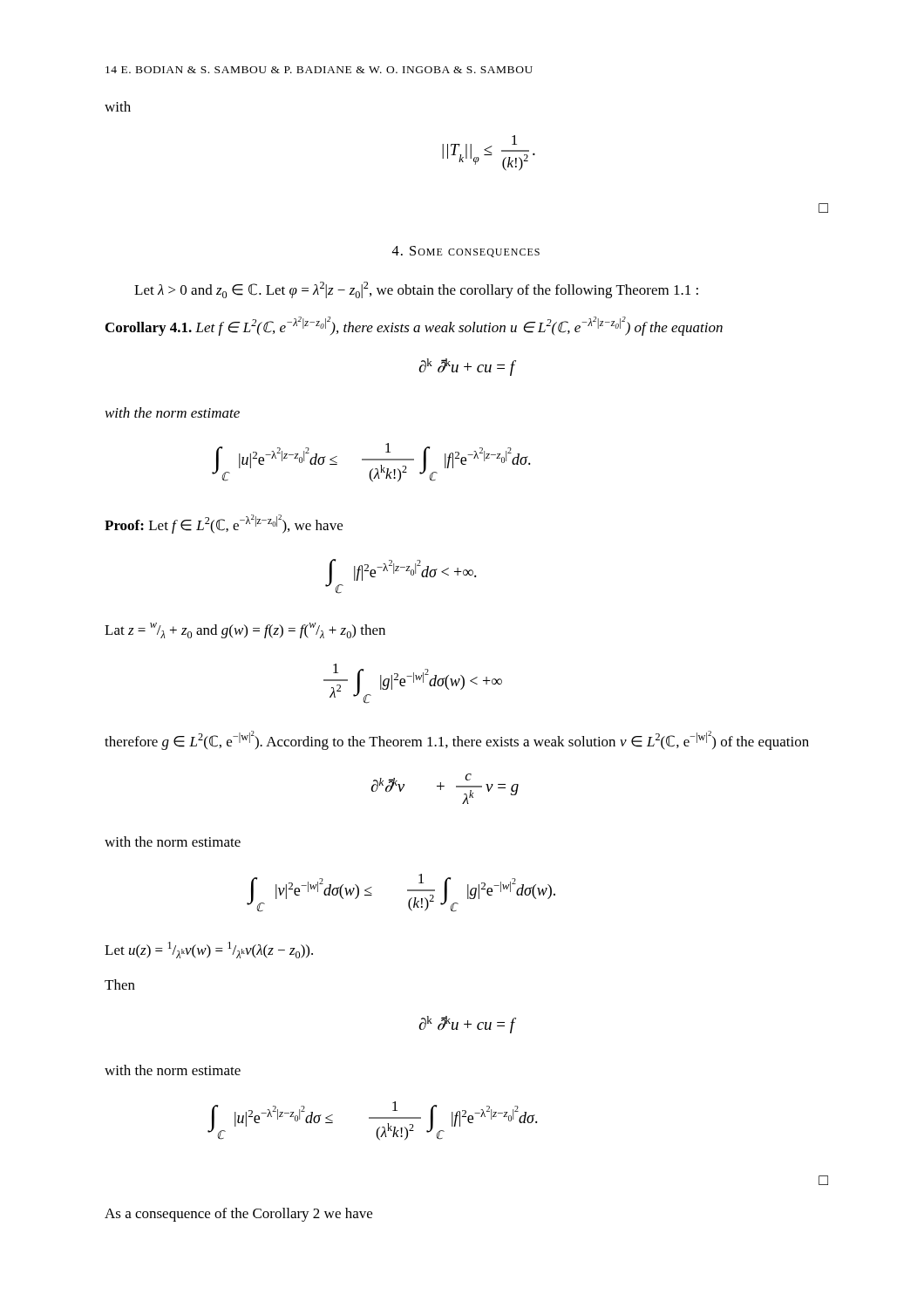The height and width of the screenshot is (1308, 924).
Task: Find the formula on this page that starts "∫ ℂ |f|2e−λ2|z−z0|2dσ <"
Action: [466, 573]
